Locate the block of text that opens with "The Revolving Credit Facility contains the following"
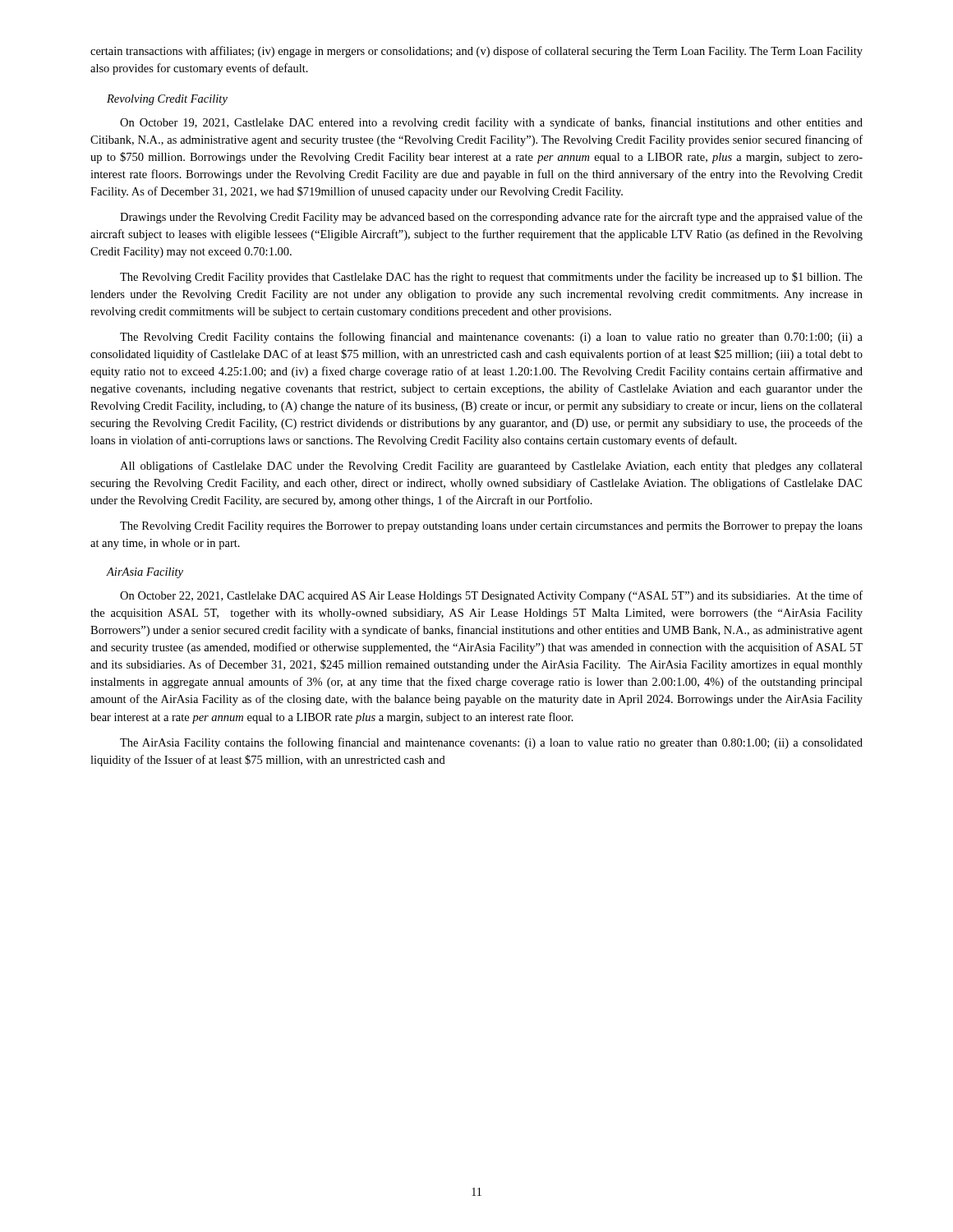 pos(476,389)
